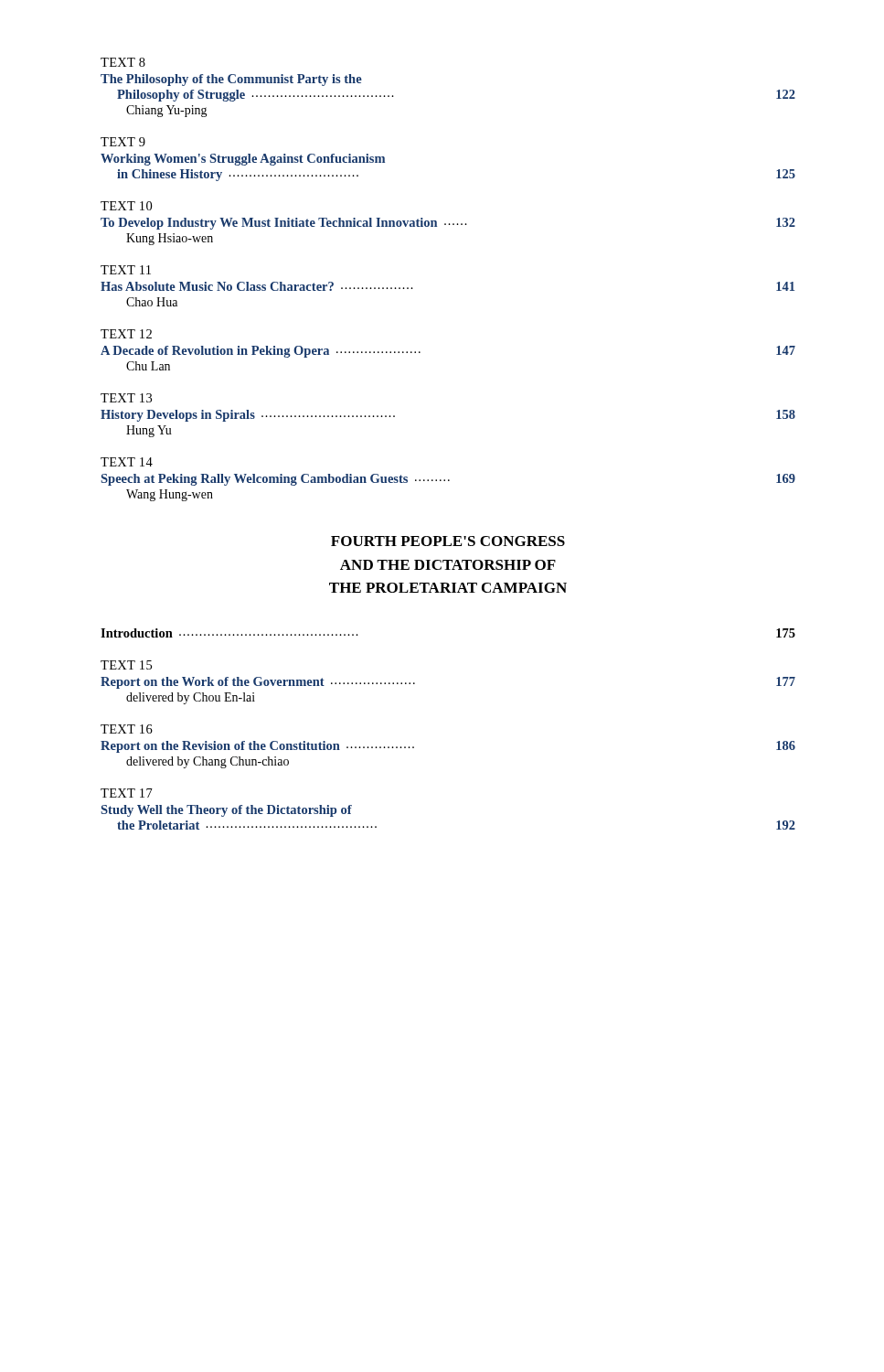The image size is (884, 1372).
Task: Find the list item that says "TEXT 8 The"
Action: point(123,62)
